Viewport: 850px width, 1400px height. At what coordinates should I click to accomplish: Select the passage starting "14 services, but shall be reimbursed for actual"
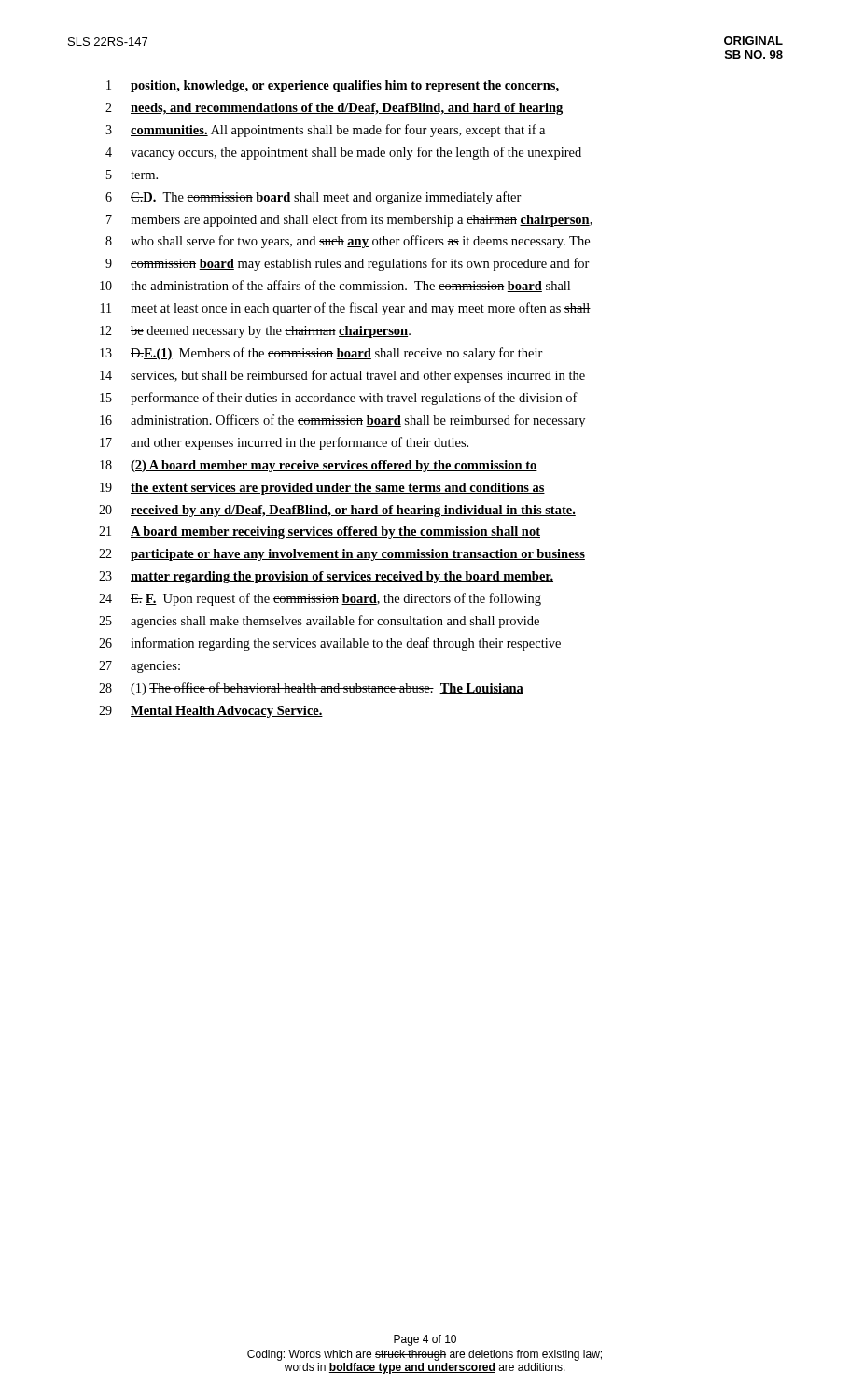[x=425, y=376]
